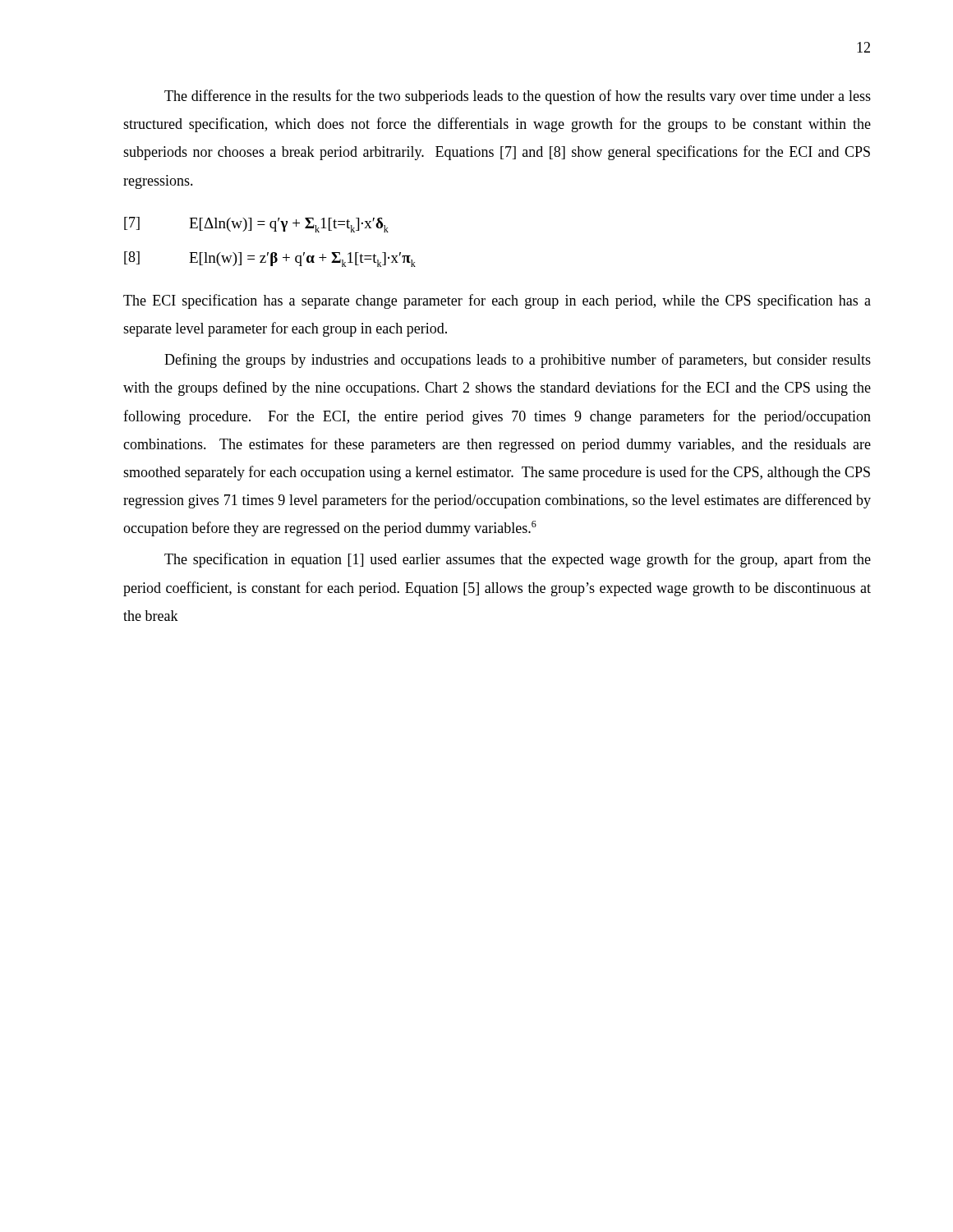This screenshot has width=953, height=1232.
Task: Locate the block of text that opens with "Defining the groups"
Action: [x=497, y=444]
